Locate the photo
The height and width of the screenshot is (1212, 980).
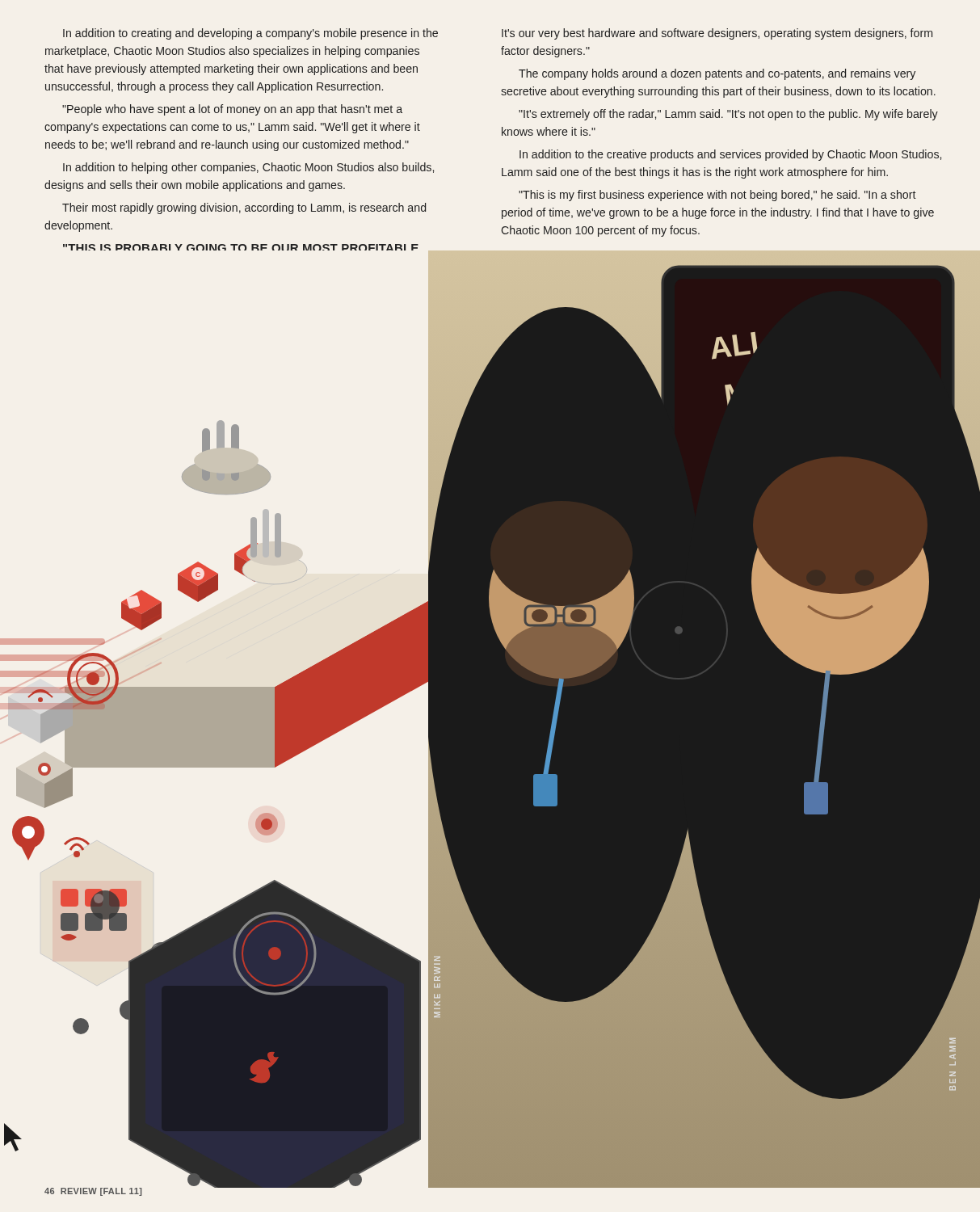[x=704, y=719]
